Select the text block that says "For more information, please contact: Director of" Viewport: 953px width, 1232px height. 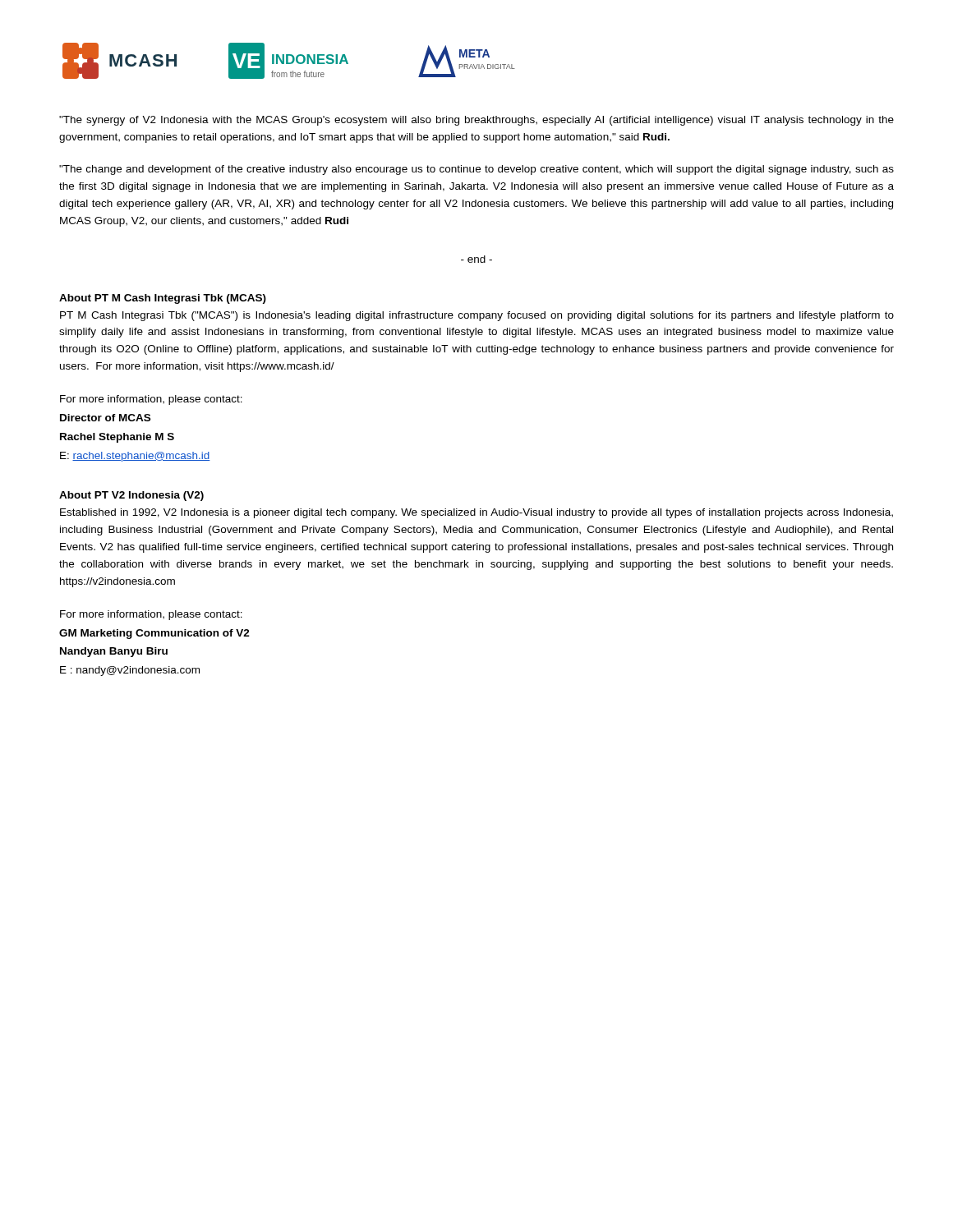151,427
